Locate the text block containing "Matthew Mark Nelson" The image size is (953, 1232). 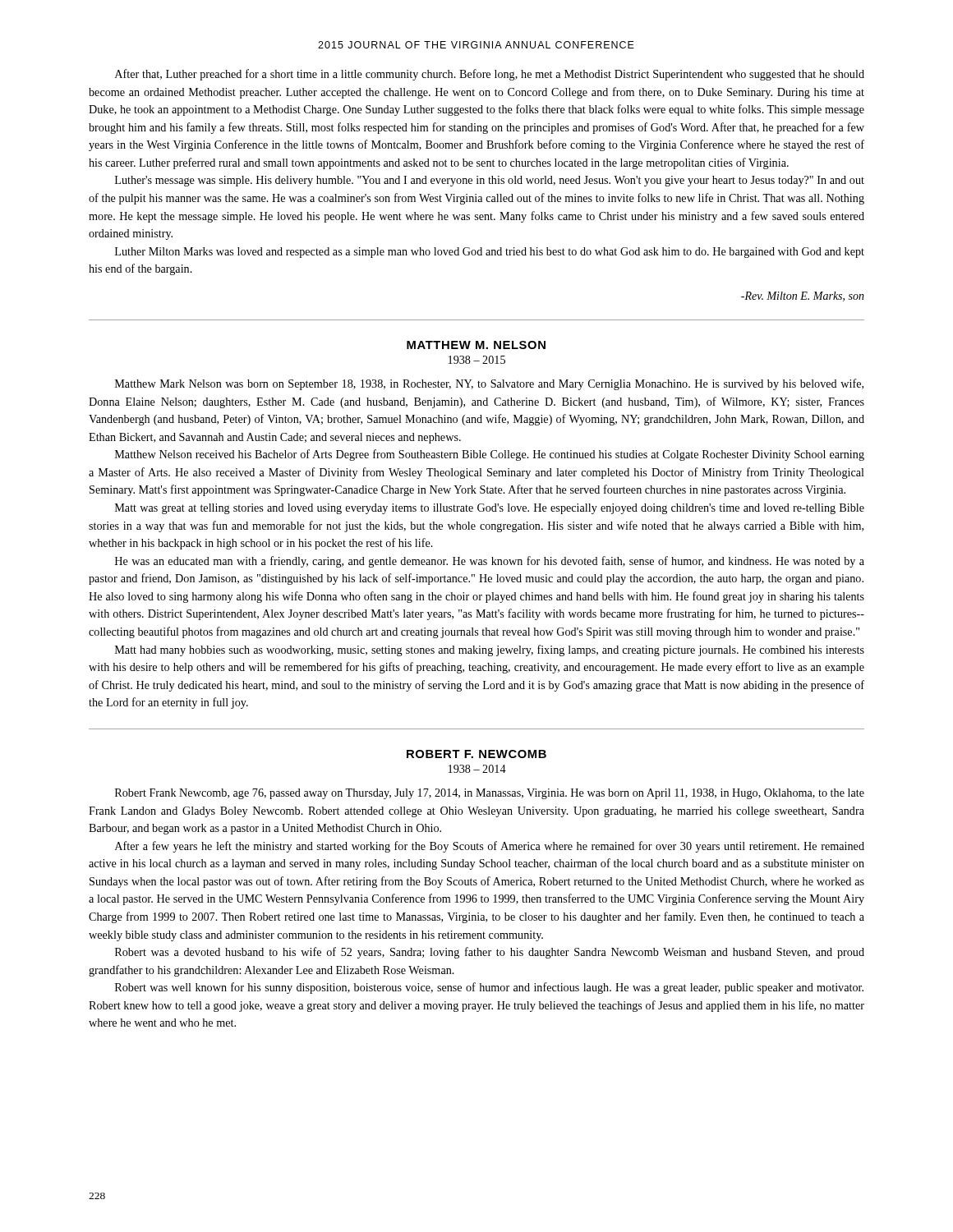pos(476,411)
